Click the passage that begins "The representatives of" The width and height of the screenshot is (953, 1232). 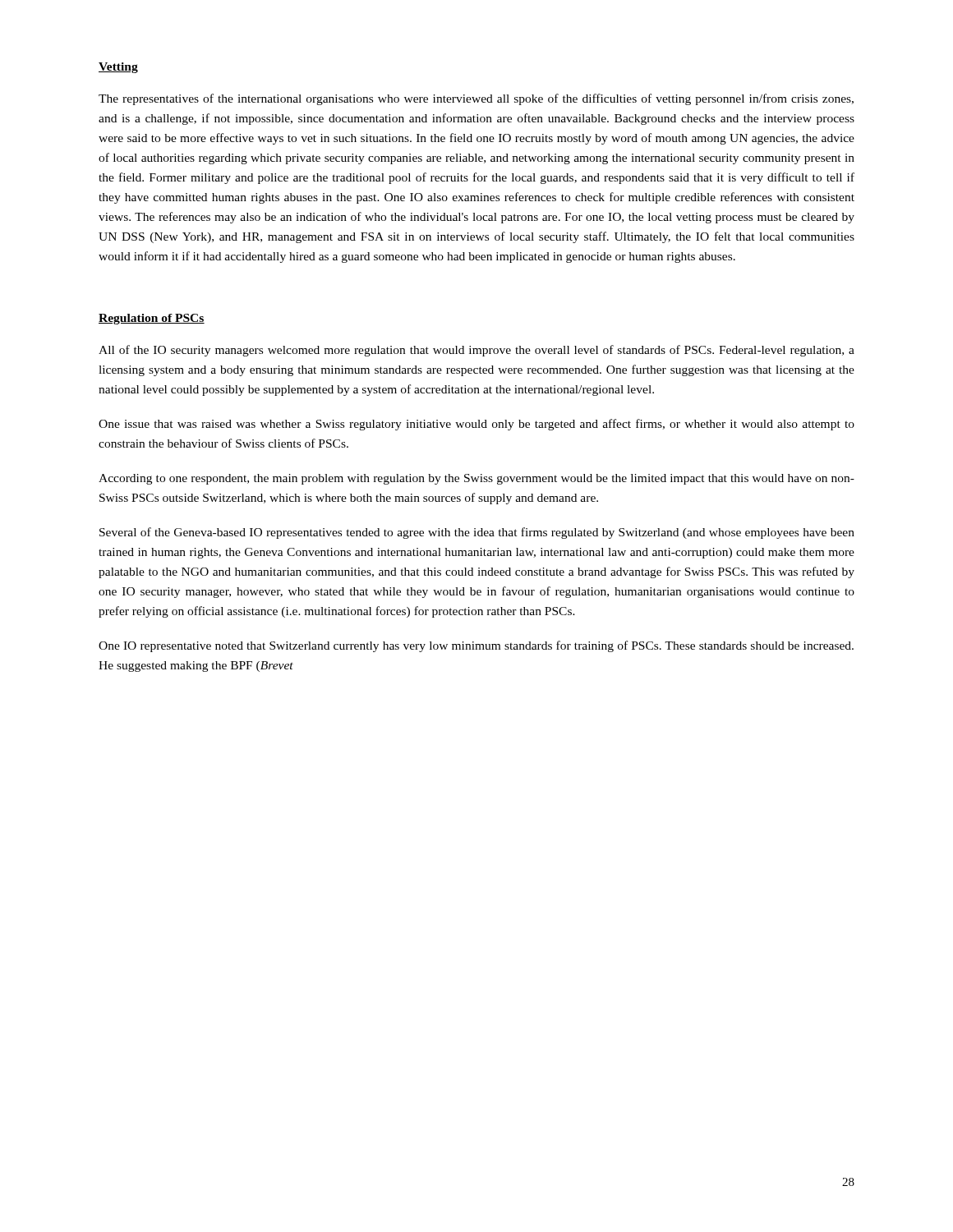tap(476, 177)
